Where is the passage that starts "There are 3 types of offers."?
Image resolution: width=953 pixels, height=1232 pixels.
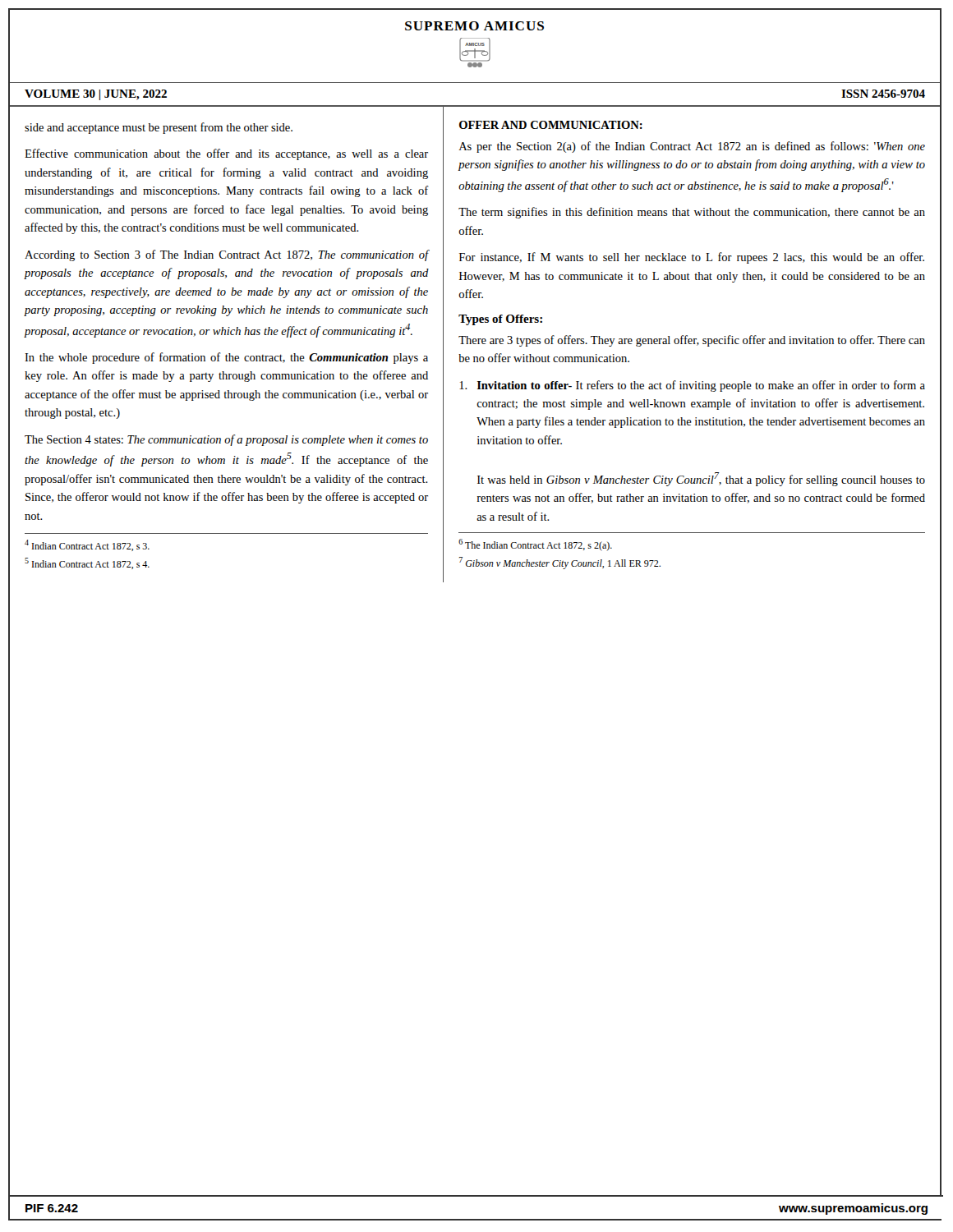[692, 349]
